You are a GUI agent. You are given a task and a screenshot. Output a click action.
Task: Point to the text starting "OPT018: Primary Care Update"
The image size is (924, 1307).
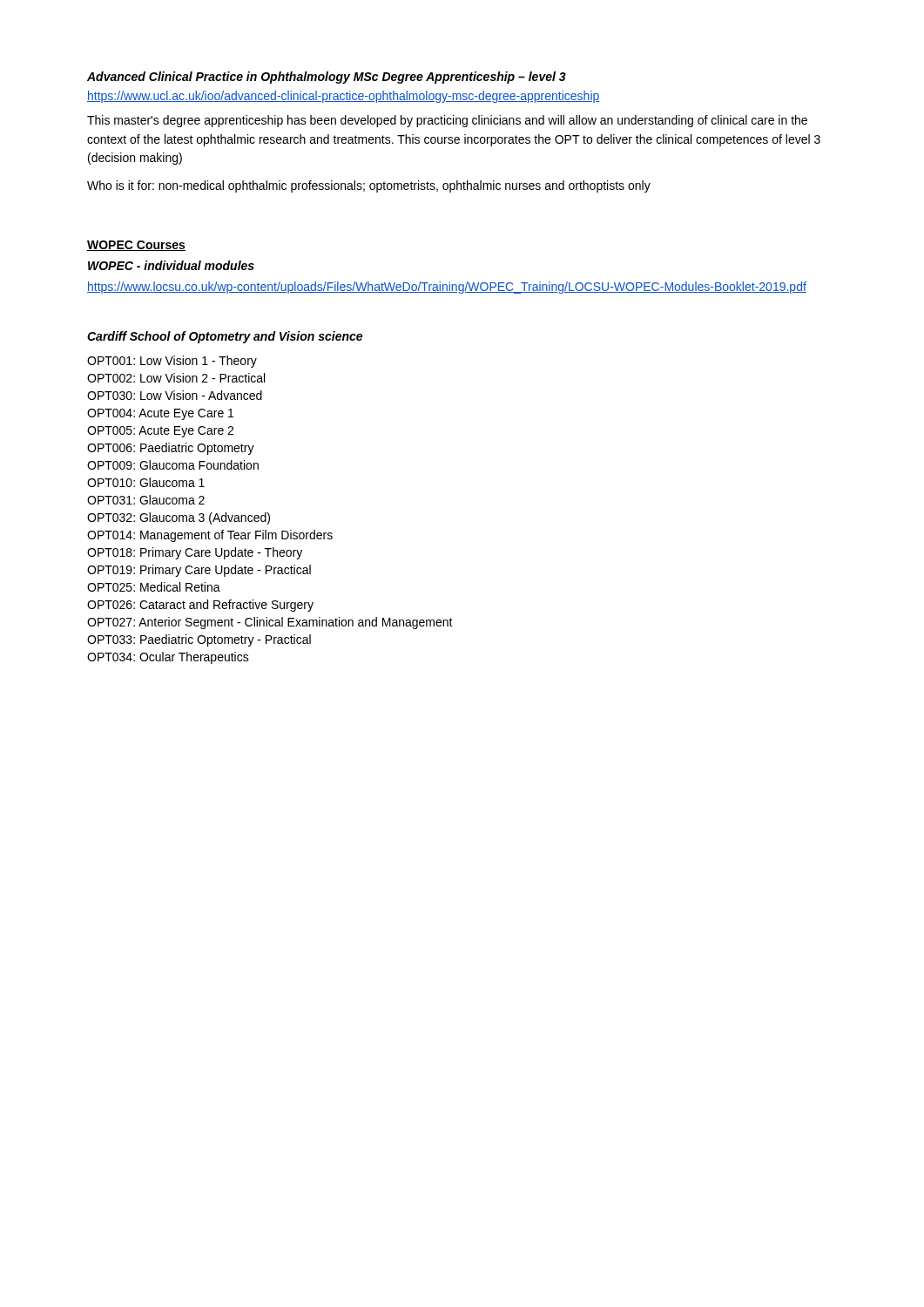tap(195, 553)
